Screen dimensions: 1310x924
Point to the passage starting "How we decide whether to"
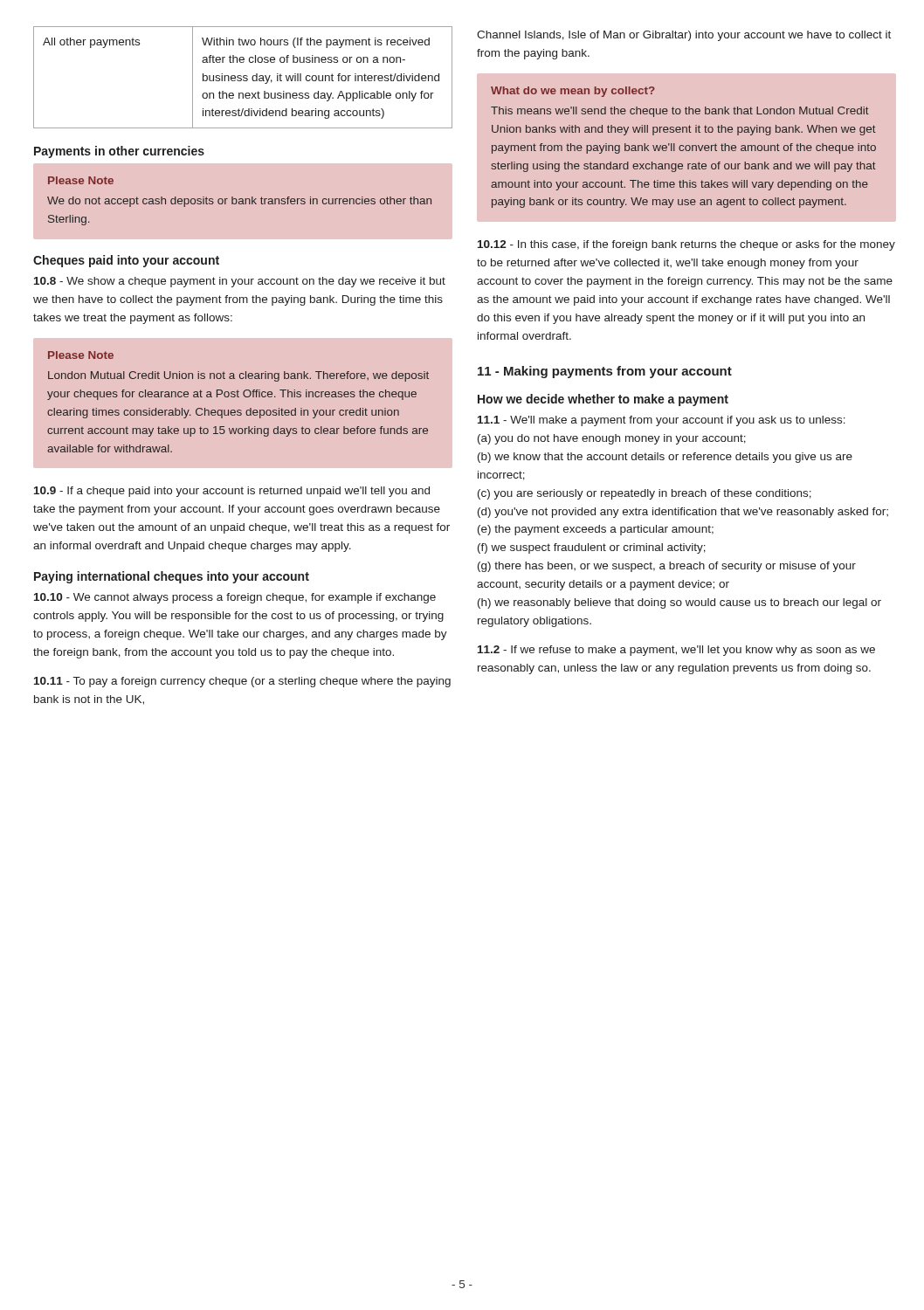603,399
